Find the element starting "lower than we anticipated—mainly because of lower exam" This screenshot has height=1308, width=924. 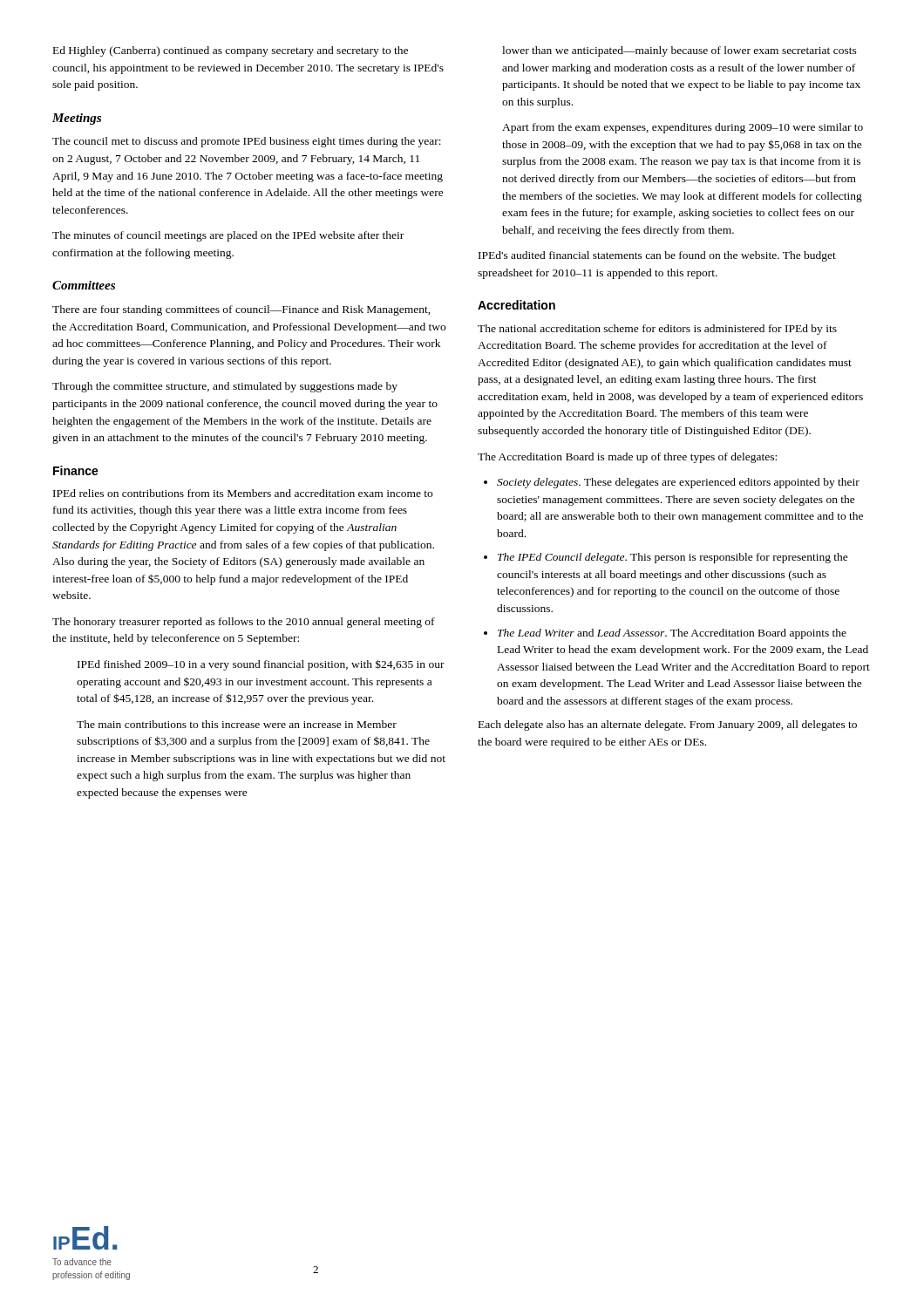pyautogui.click(x=681, y=76)
